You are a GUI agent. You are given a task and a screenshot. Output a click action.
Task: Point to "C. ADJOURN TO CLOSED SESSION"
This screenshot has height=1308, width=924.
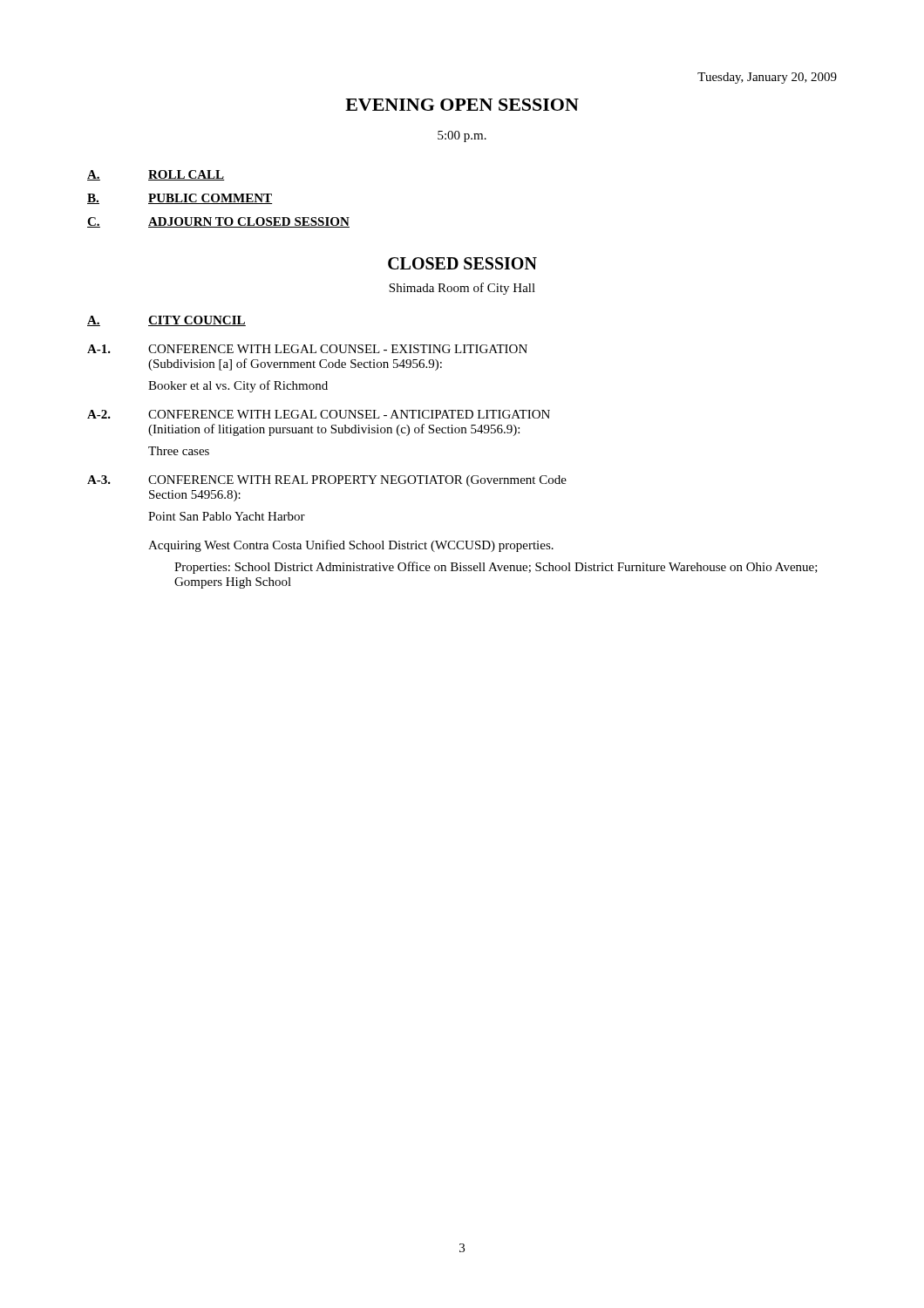coord(218,222)
